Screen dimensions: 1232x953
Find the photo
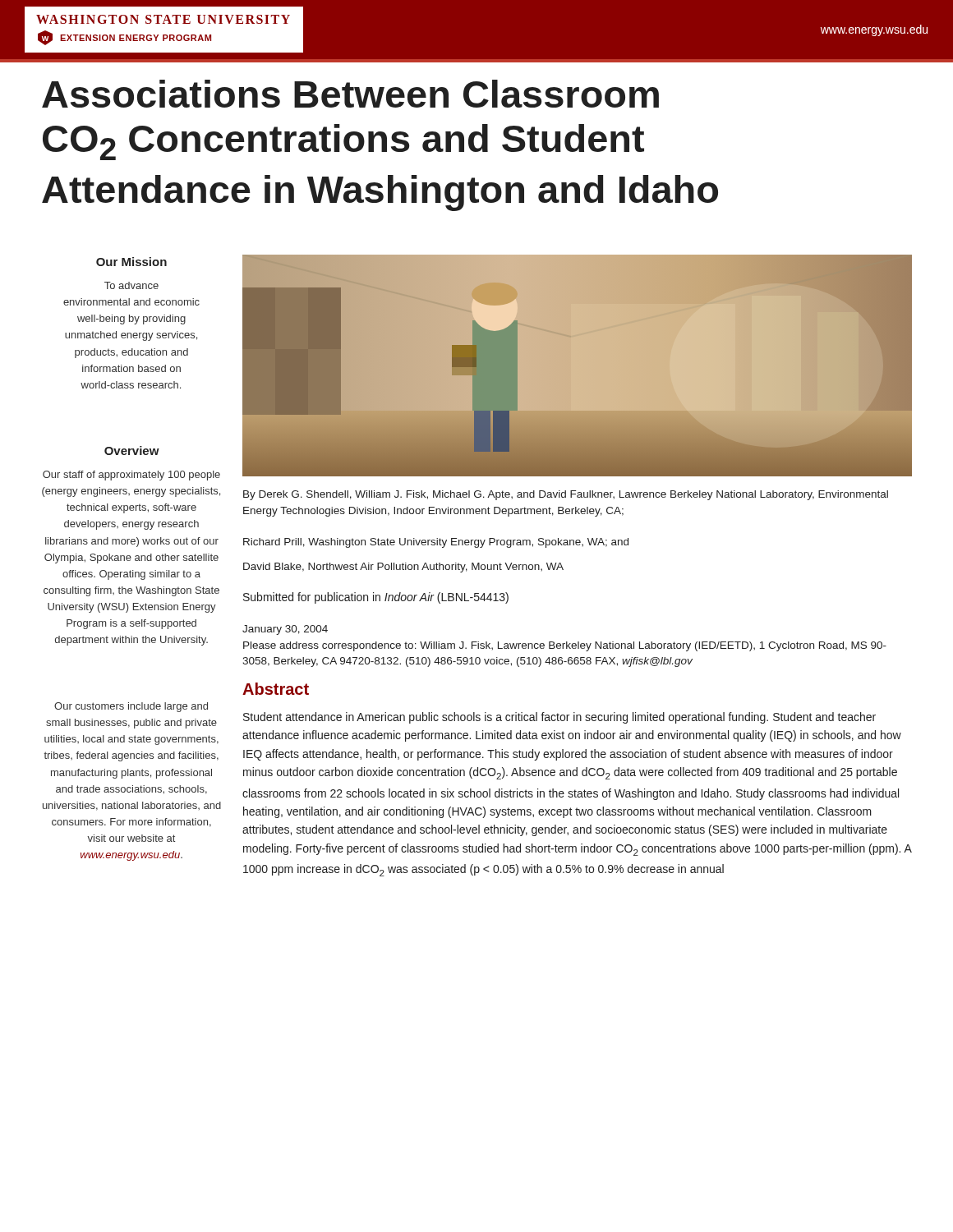[x=577, y=366]
